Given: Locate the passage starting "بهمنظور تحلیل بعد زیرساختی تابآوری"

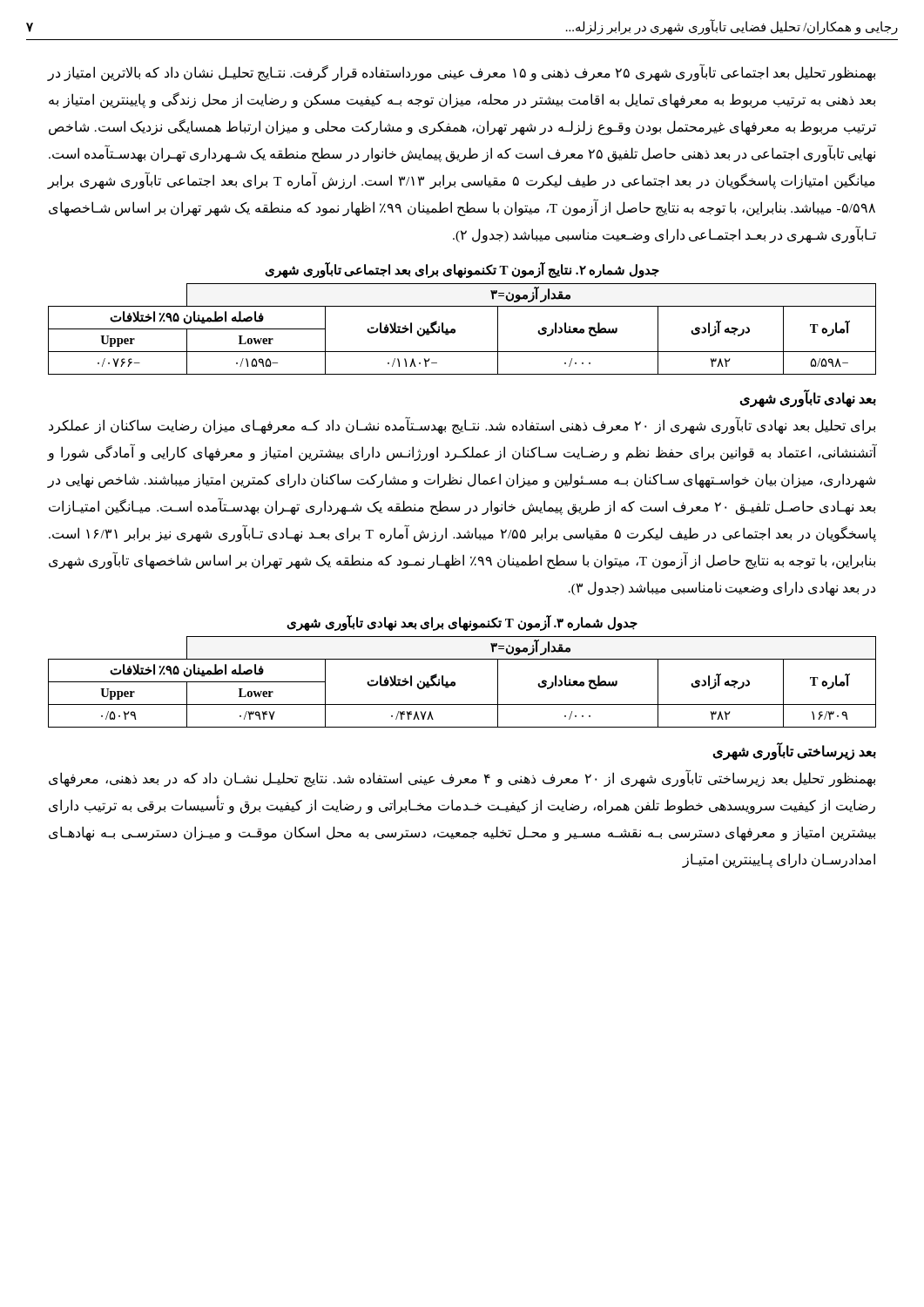Looking at the screenshot, I should [462, 819].
